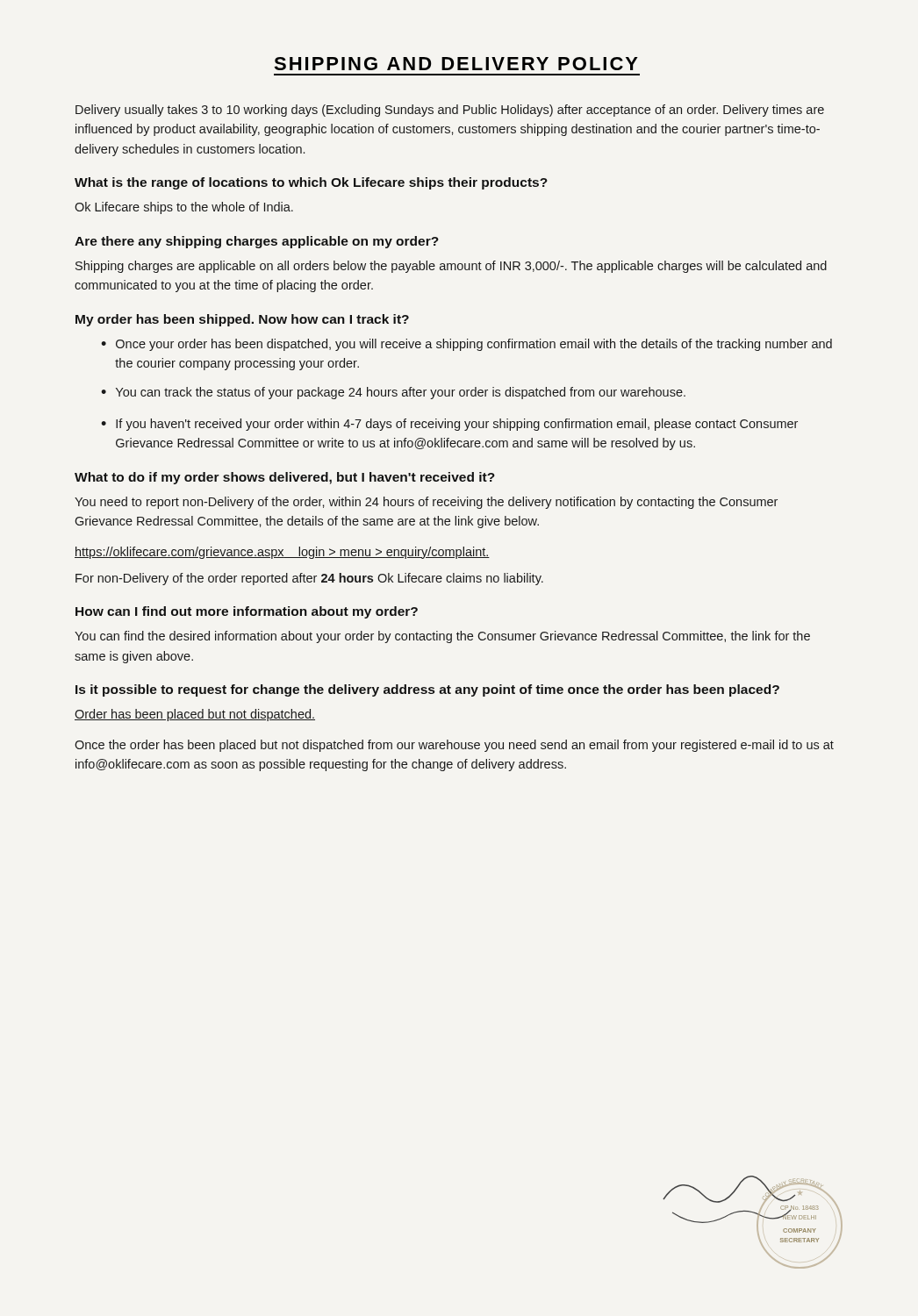Viewport: 918px width, 1316px height.
Task: Locate the section header that opens with "How can I find out more information"
Action: coord(247,611)
